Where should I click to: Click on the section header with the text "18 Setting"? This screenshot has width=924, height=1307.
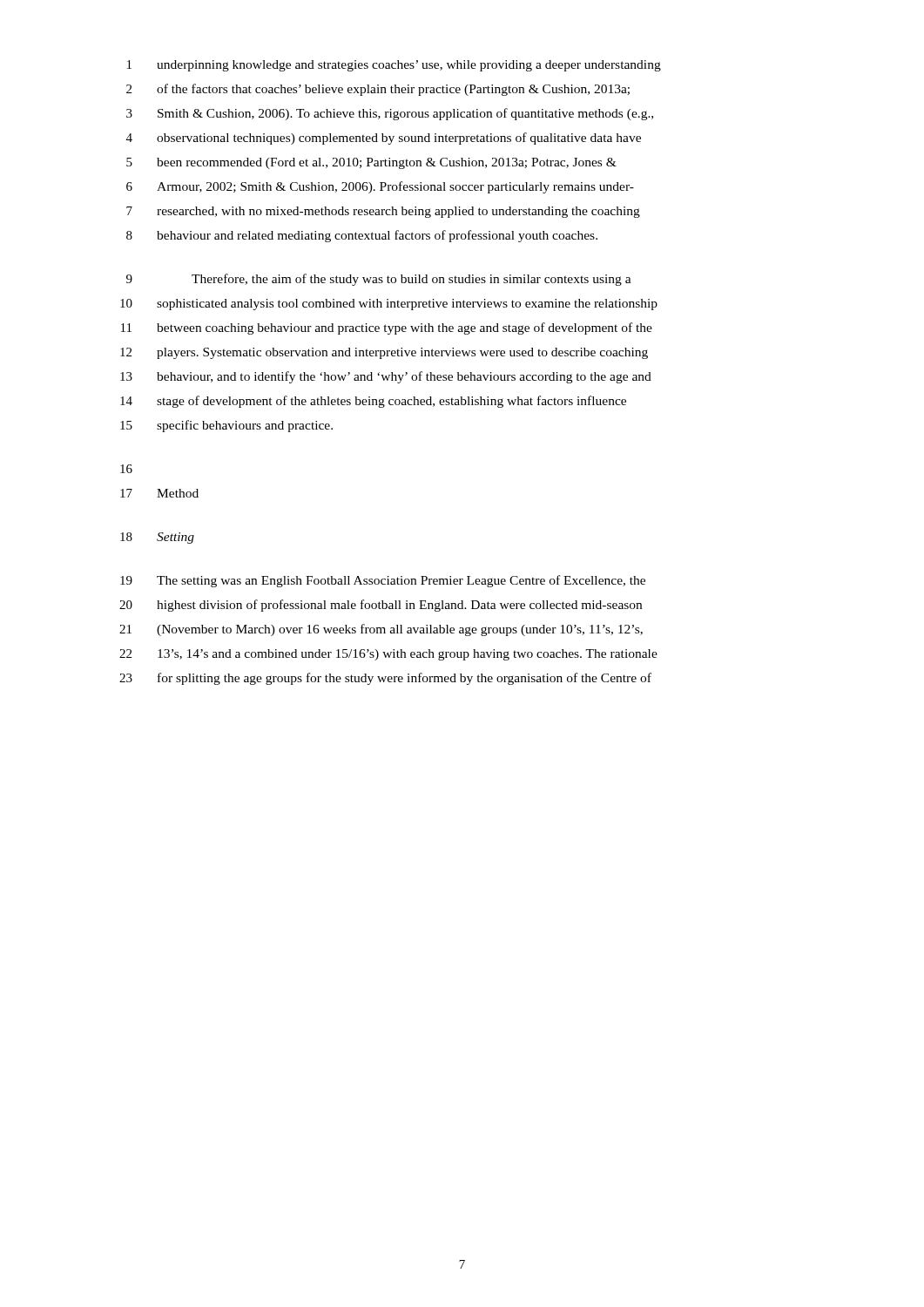[157, 538]
